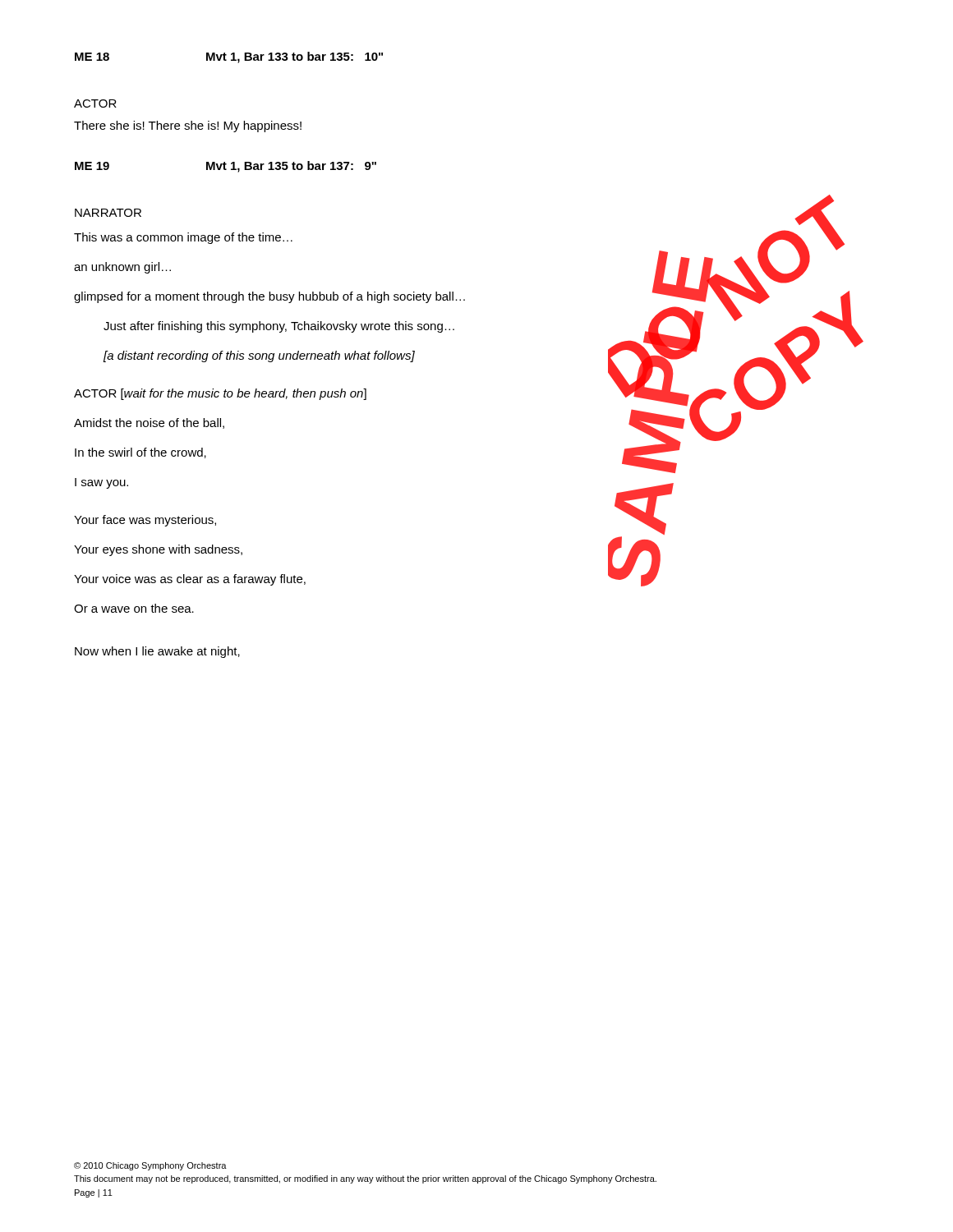The height and width of the screenshot is (1232, 953).
Task: Locate the text "Amidst the noise of the ball,"
Action: (x=150, y=423)
